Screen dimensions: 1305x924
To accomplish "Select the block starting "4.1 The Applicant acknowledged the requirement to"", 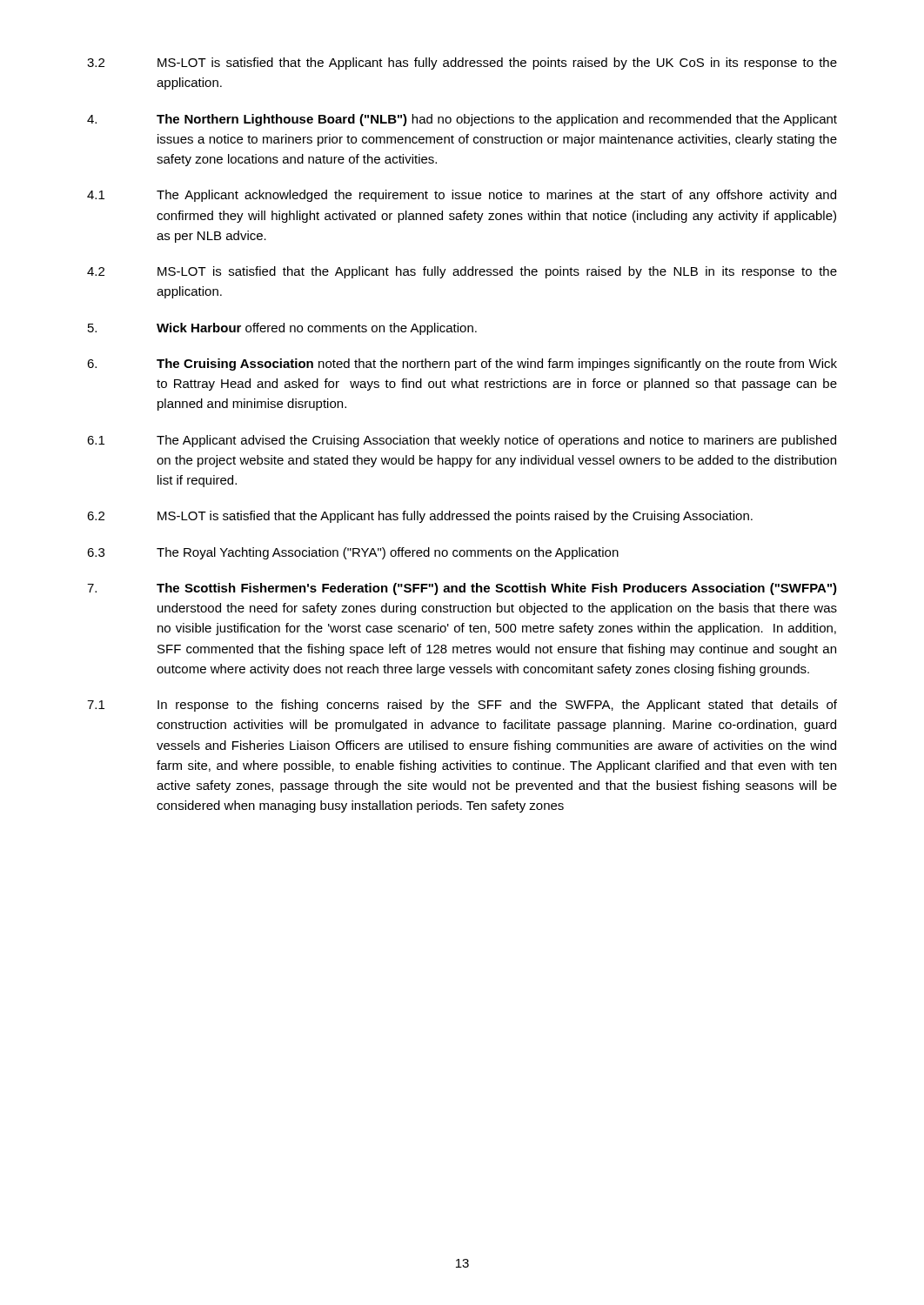I will point(462,215).
